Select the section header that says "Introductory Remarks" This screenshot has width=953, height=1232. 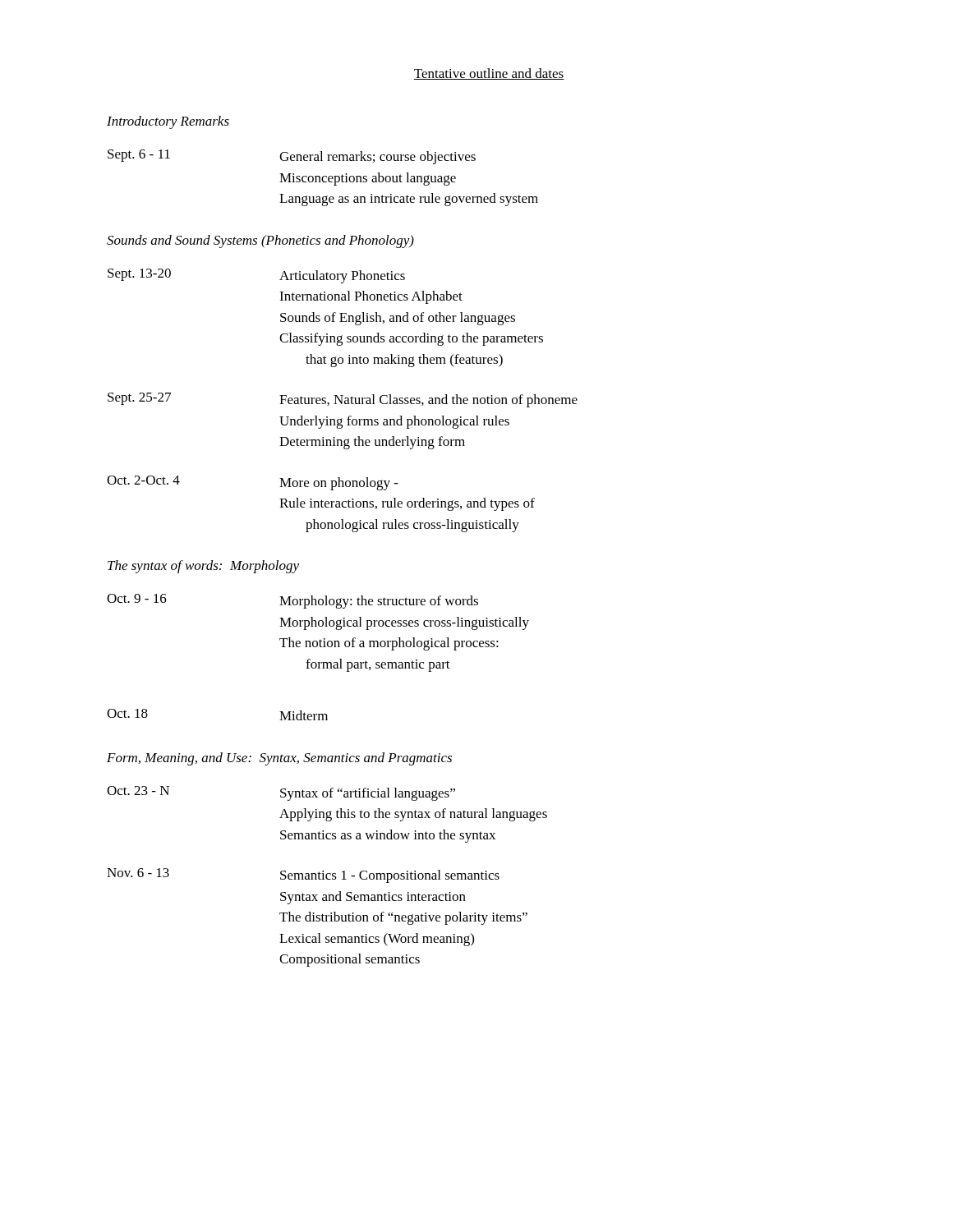click(168, 121)
